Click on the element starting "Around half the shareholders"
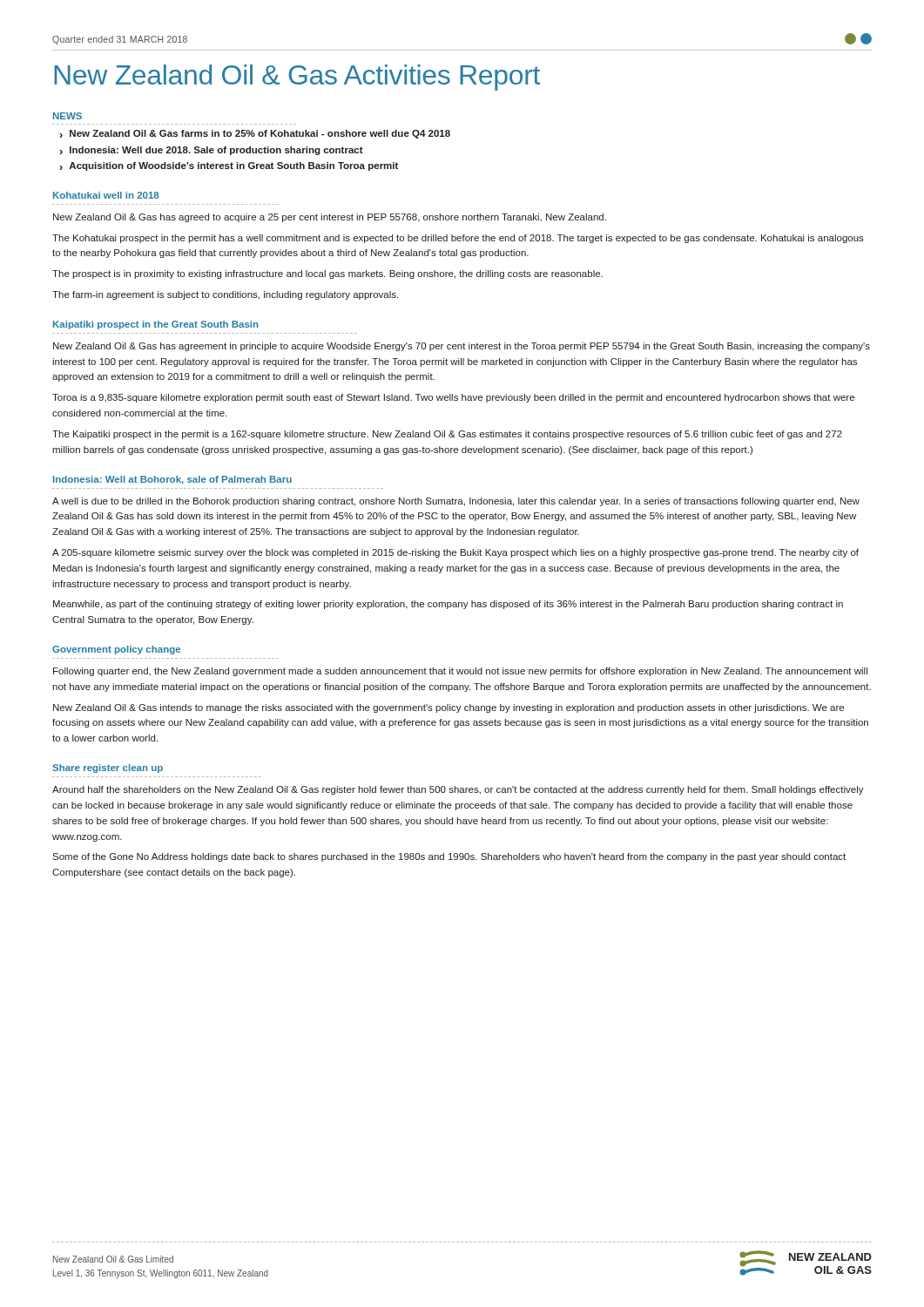The image size is (924, 1307). (x=458, y=813)
